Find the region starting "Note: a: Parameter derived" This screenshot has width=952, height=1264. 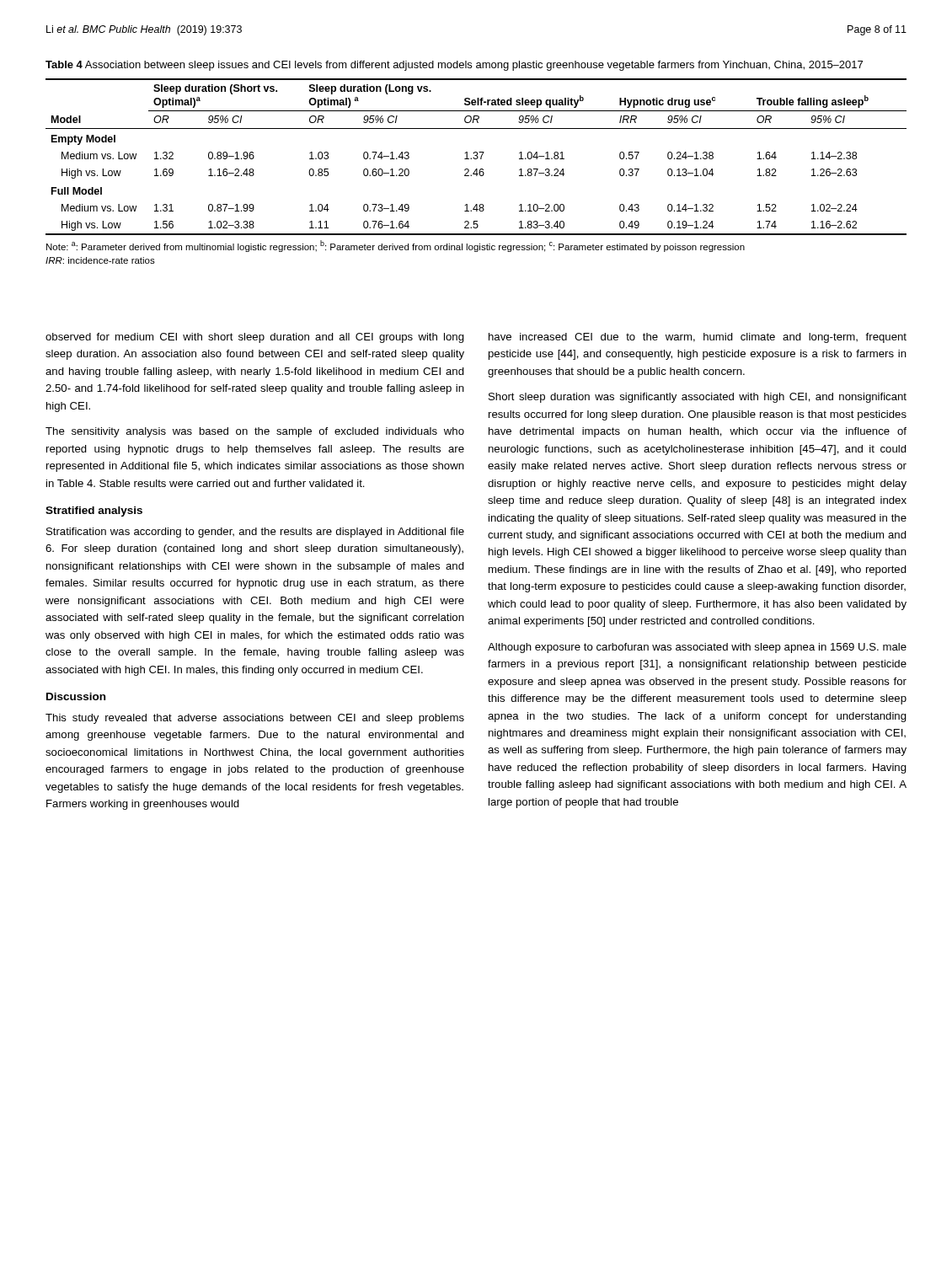point(395,252)
